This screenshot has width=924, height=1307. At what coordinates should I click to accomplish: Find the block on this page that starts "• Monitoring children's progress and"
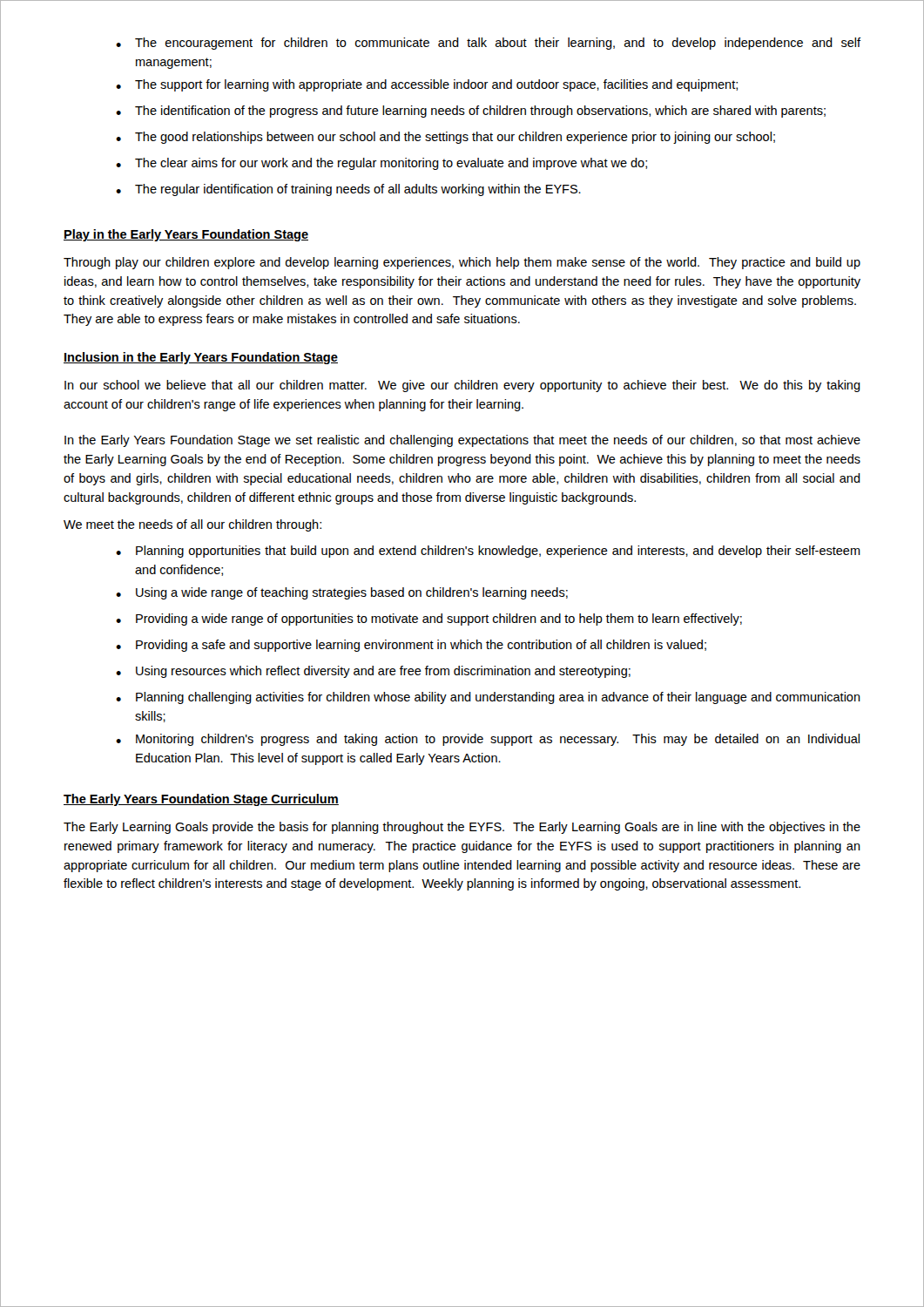pos(488,749)
